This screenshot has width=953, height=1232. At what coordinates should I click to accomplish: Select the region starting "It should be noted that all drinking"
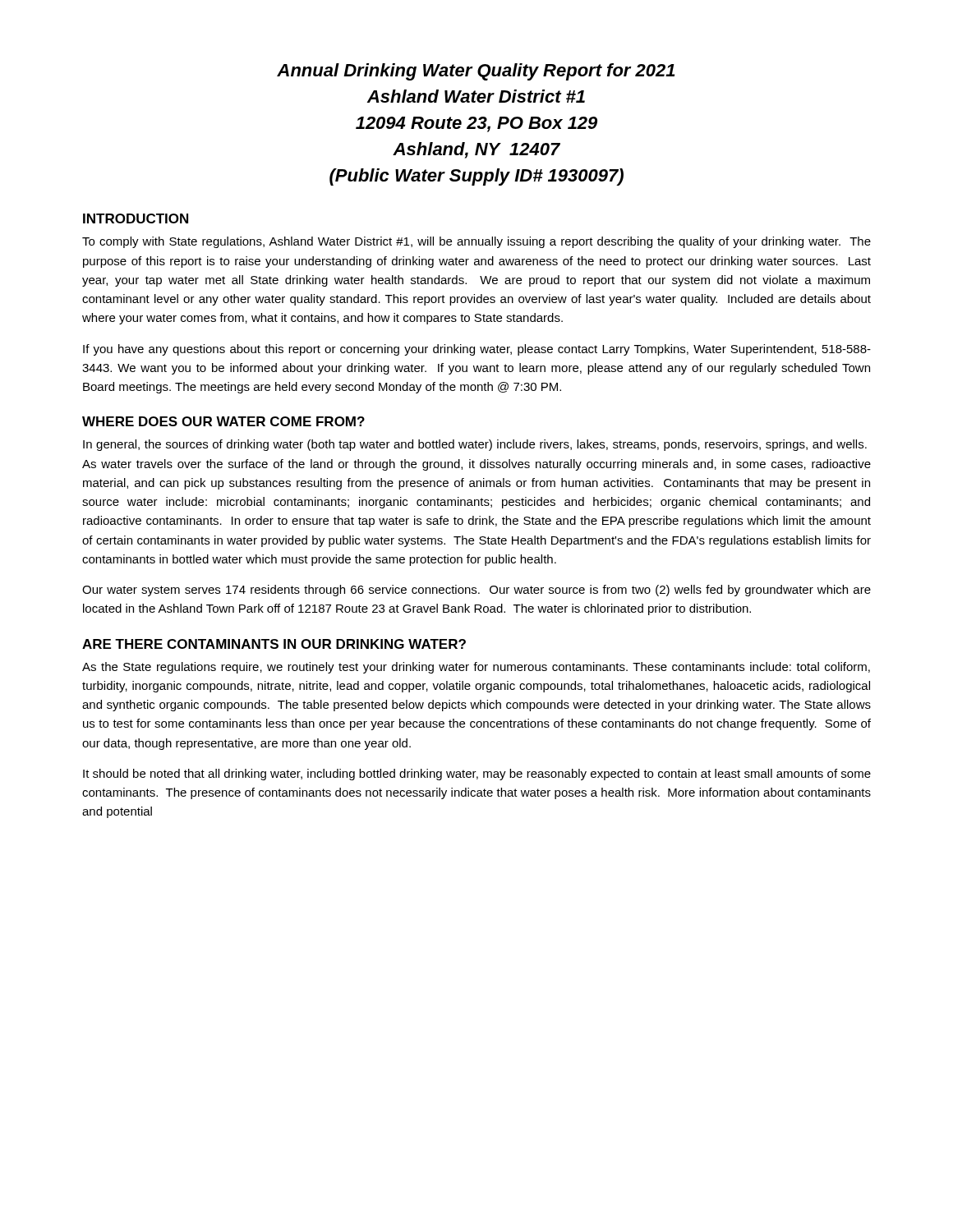click(x=476, y=792)
